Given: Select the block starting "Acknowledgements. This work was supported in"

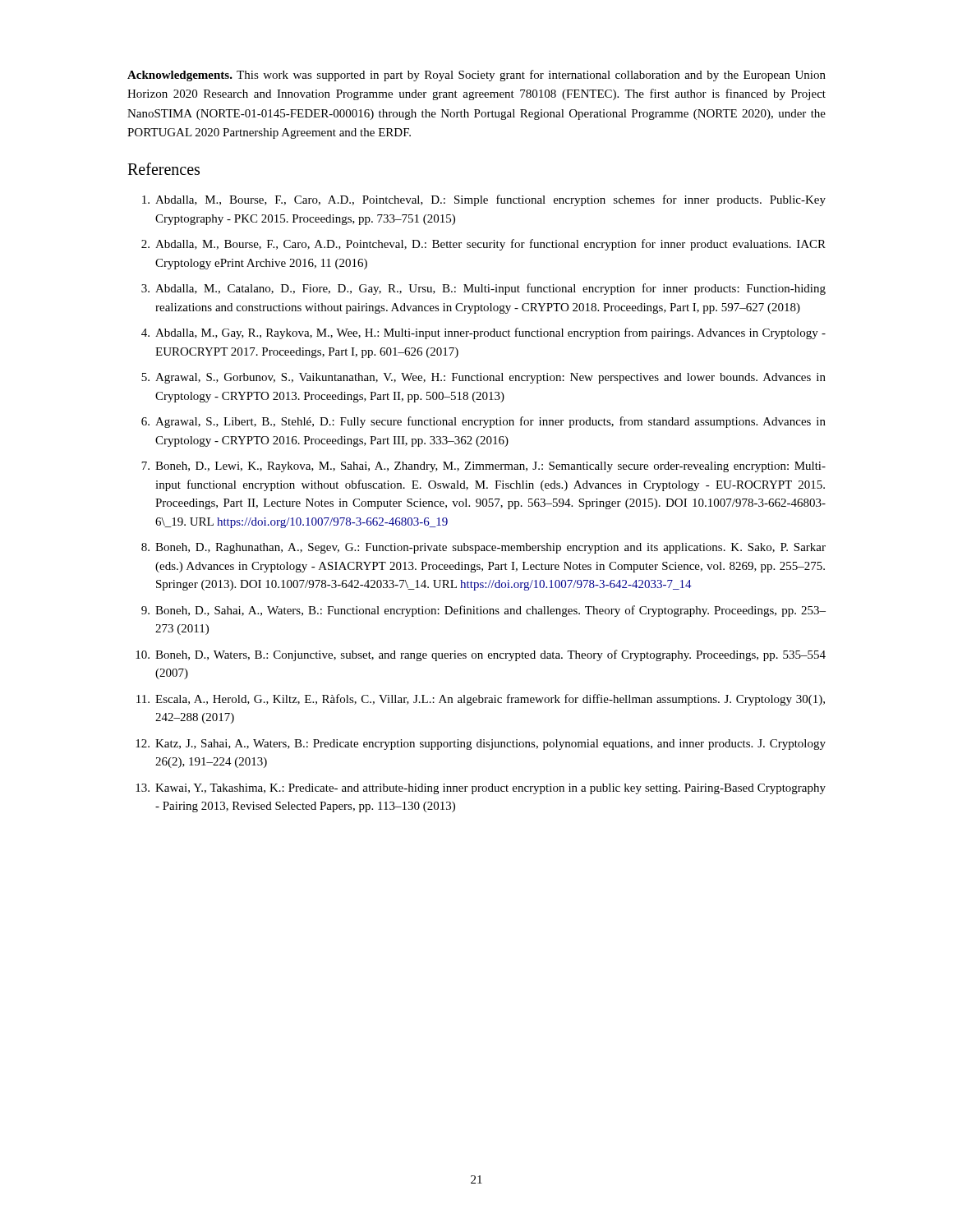Looking at the screenshot, I should [476, 103].
